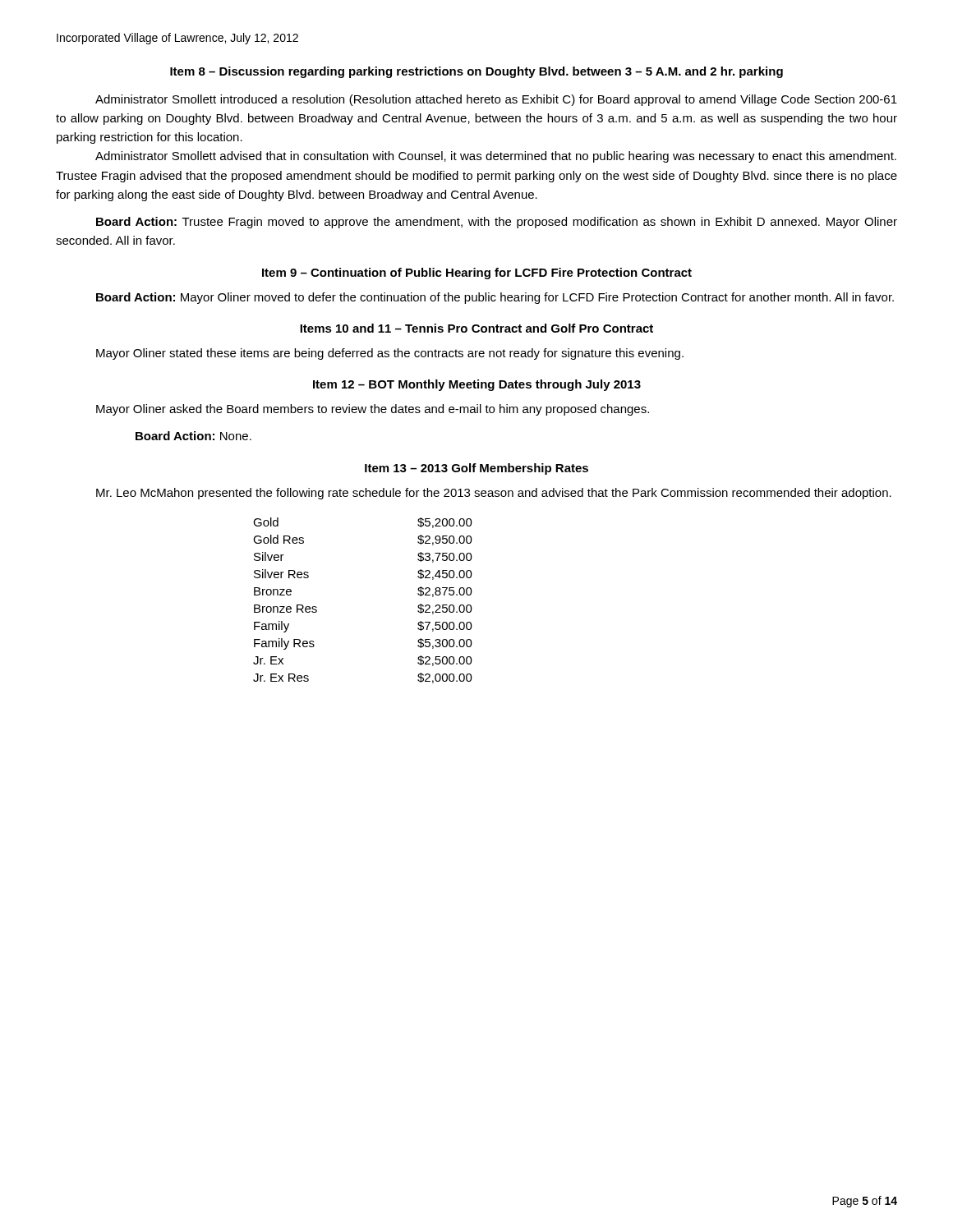Point to the text block starting "Item 8 –"
Screen dimensions: 1232x953
tap(476, 71)
